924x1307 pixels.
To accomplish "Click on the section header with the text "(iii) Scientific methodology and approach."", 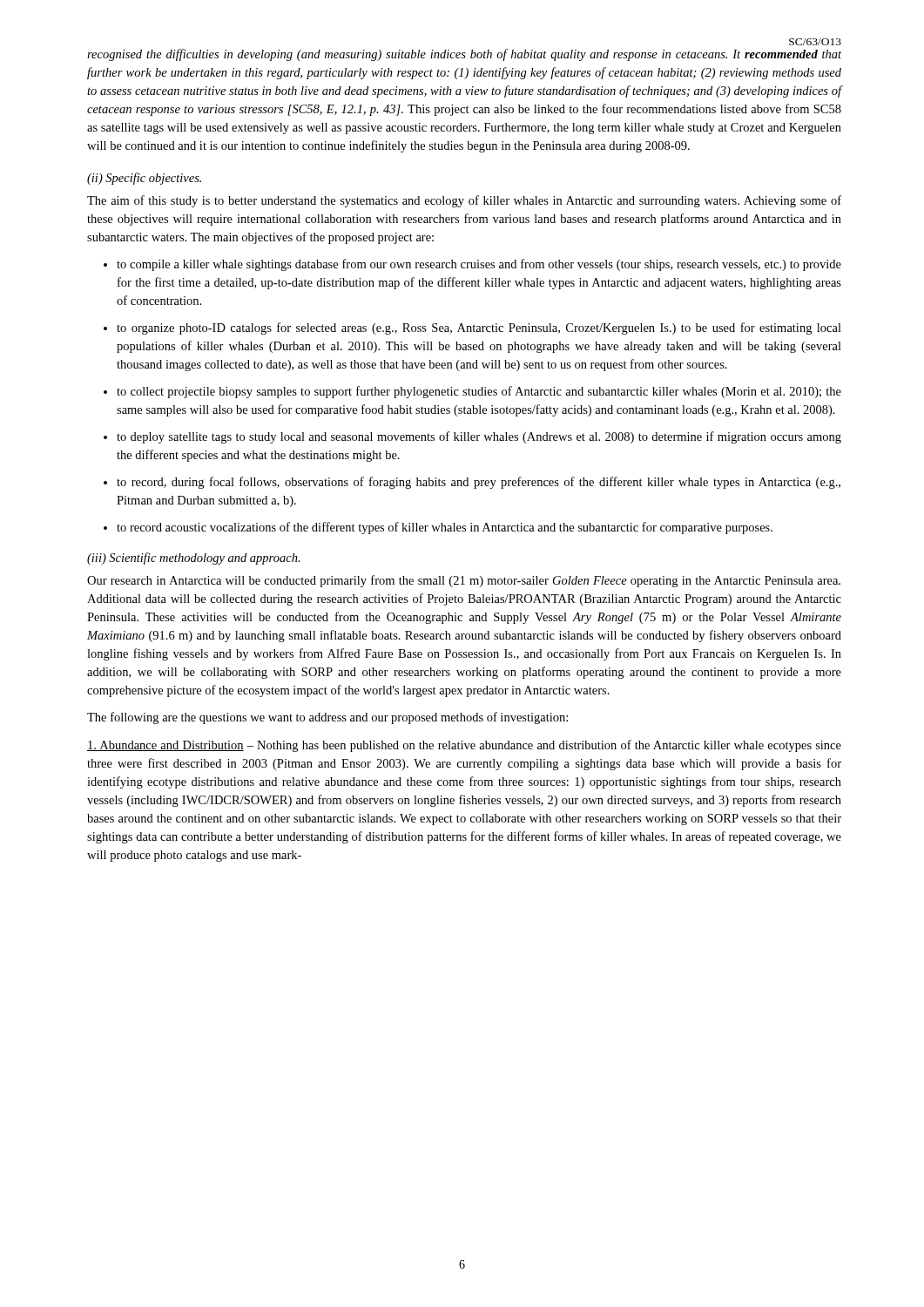I will pyautogui.click(x=194, y=558).
